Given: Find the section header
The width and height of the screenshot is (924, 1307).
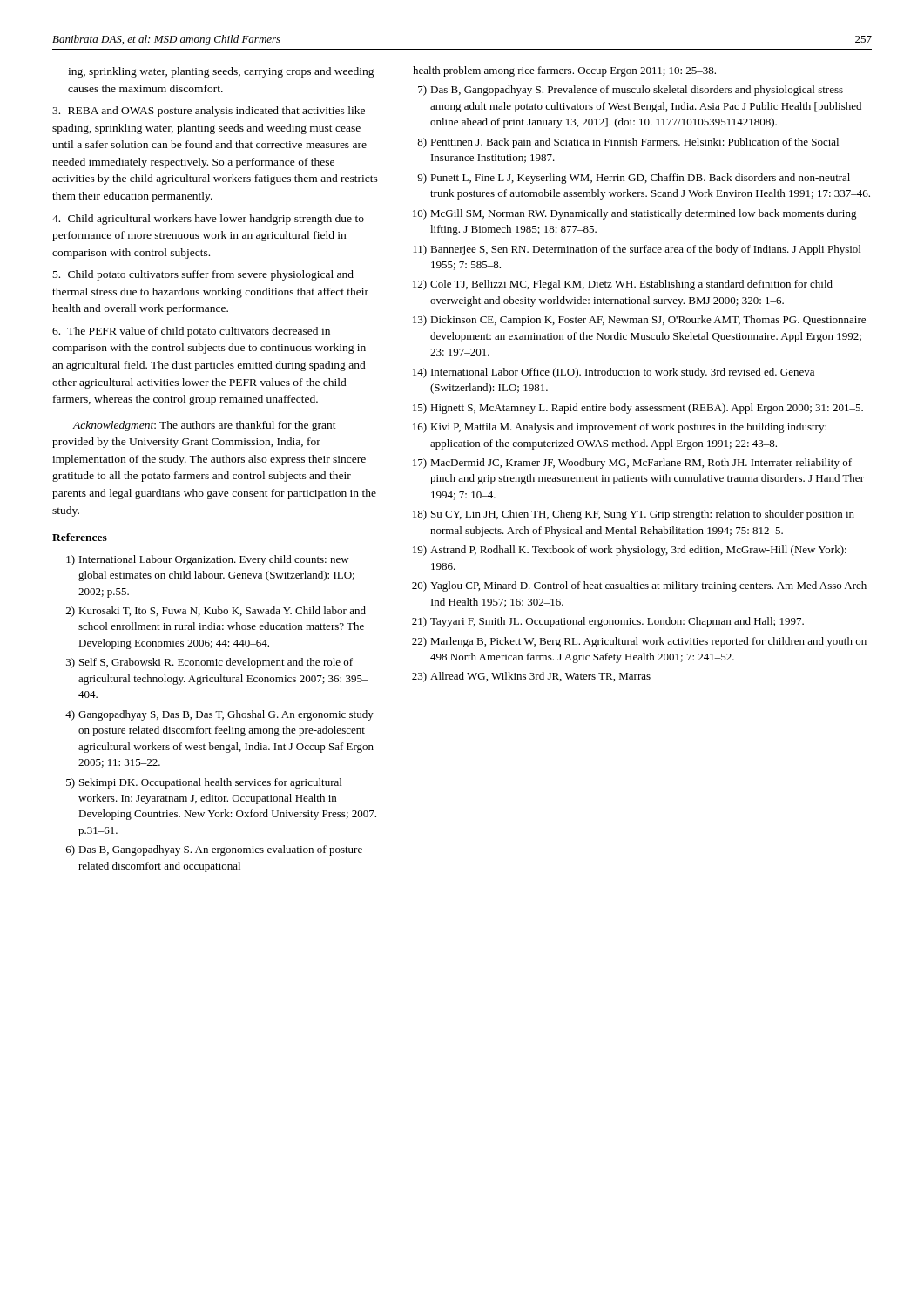Looking at the screenshot, I should coord(80,537).
